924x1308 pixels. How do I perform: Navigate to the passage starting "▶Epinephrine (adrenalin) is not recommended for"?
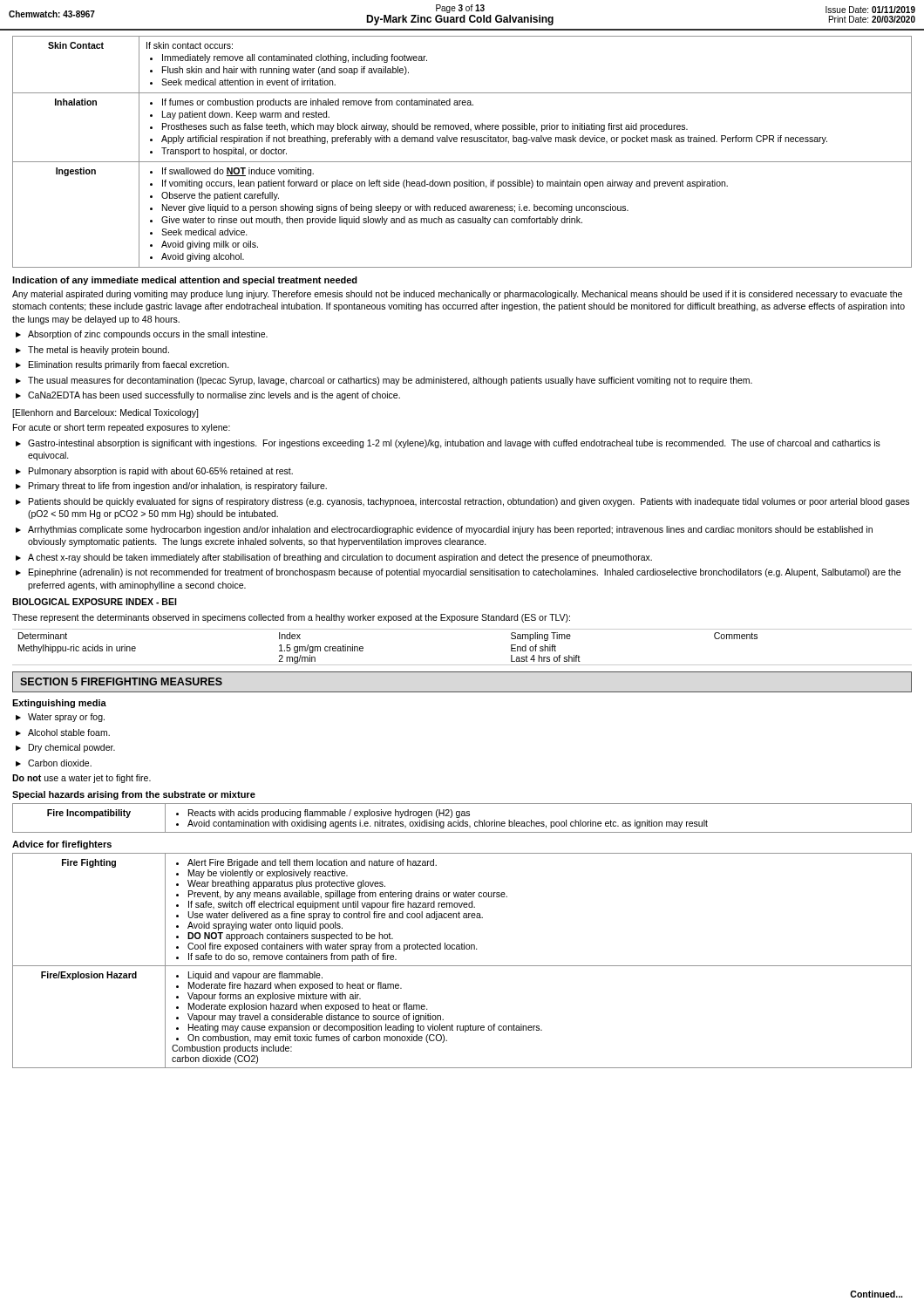point(458,579)
